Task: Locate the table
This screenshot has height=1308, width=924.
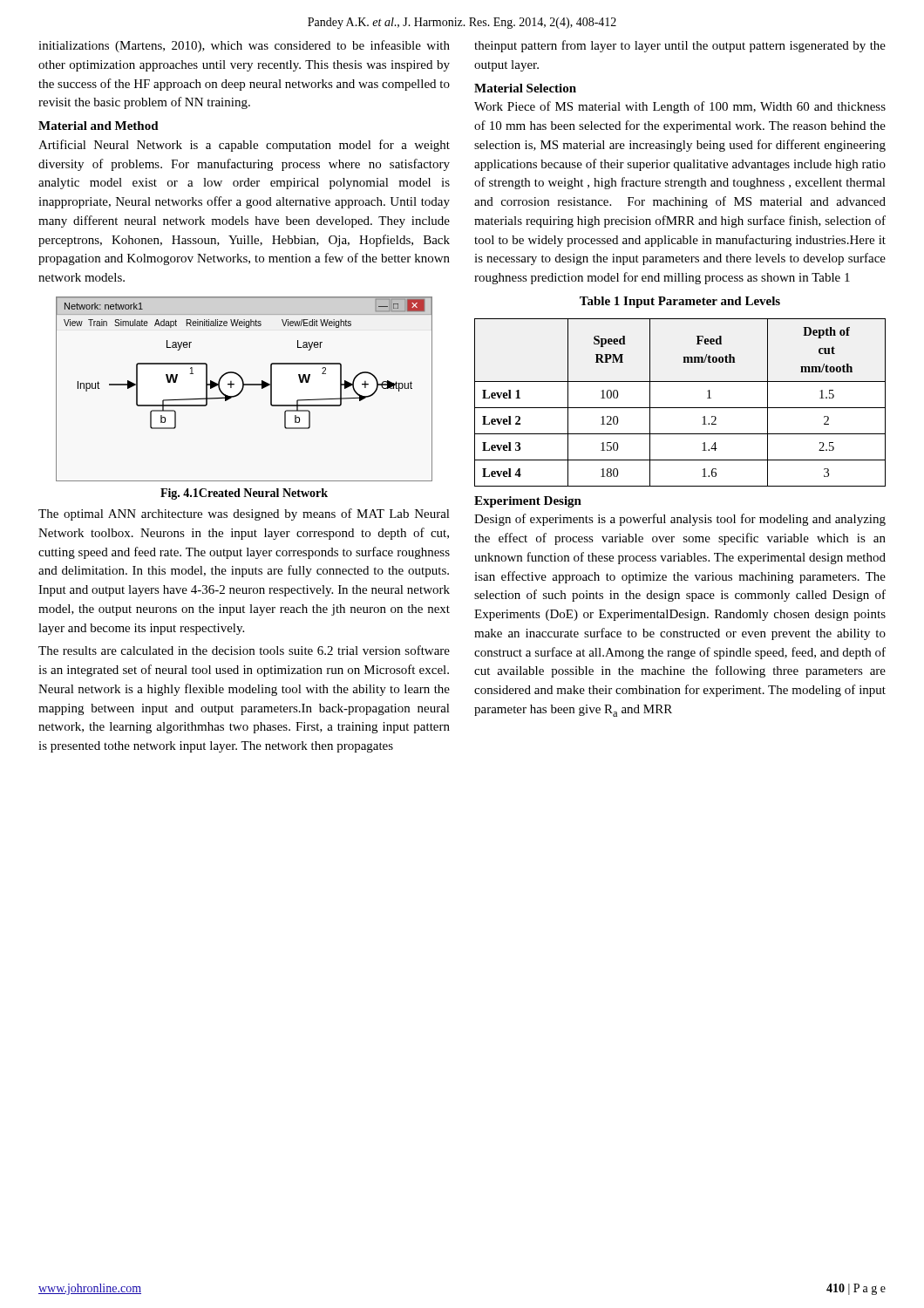Action: pos(680,402)
